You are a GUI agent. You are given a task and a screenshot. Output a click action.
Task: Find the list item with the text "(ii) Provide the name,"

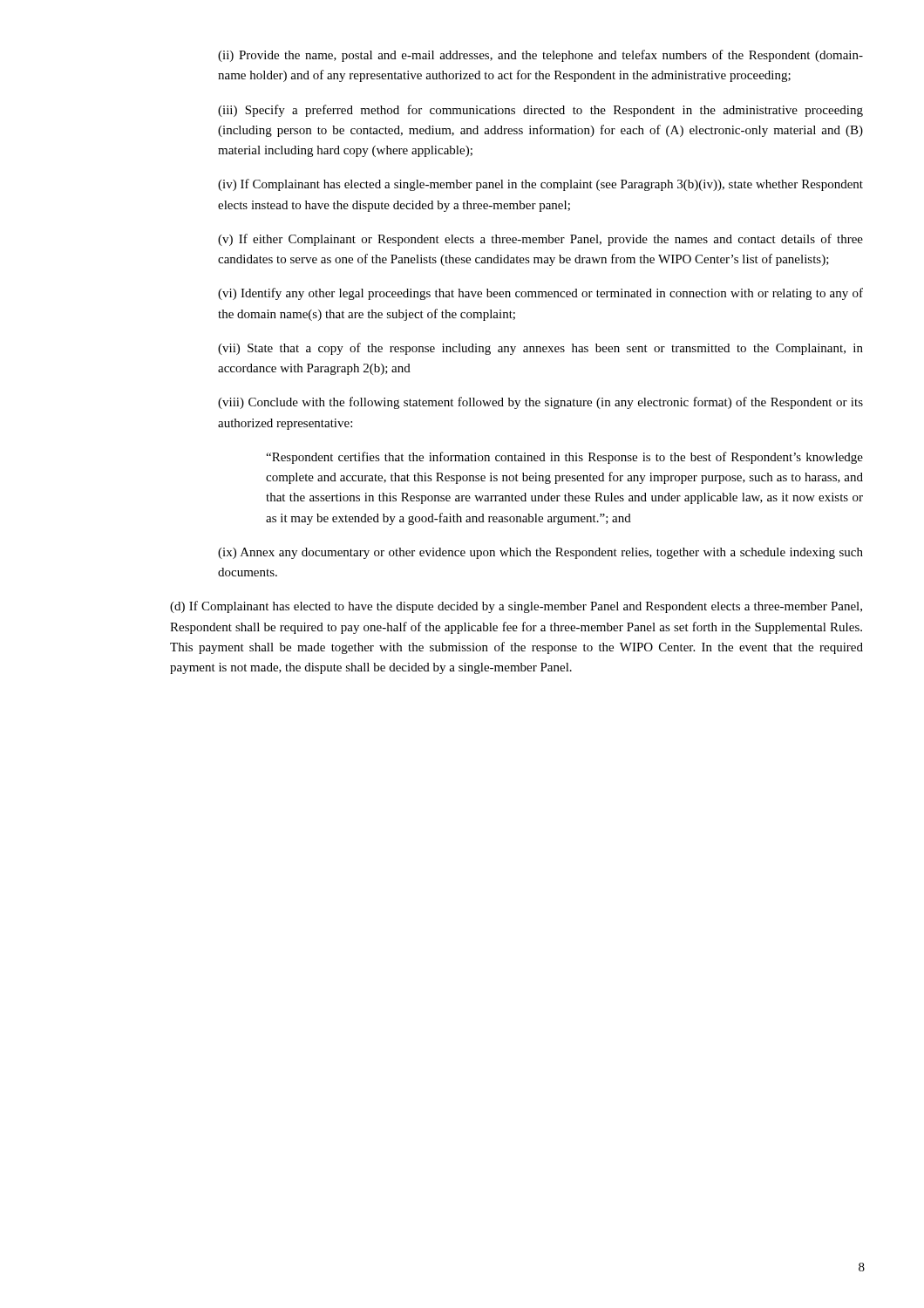[540, 65]
